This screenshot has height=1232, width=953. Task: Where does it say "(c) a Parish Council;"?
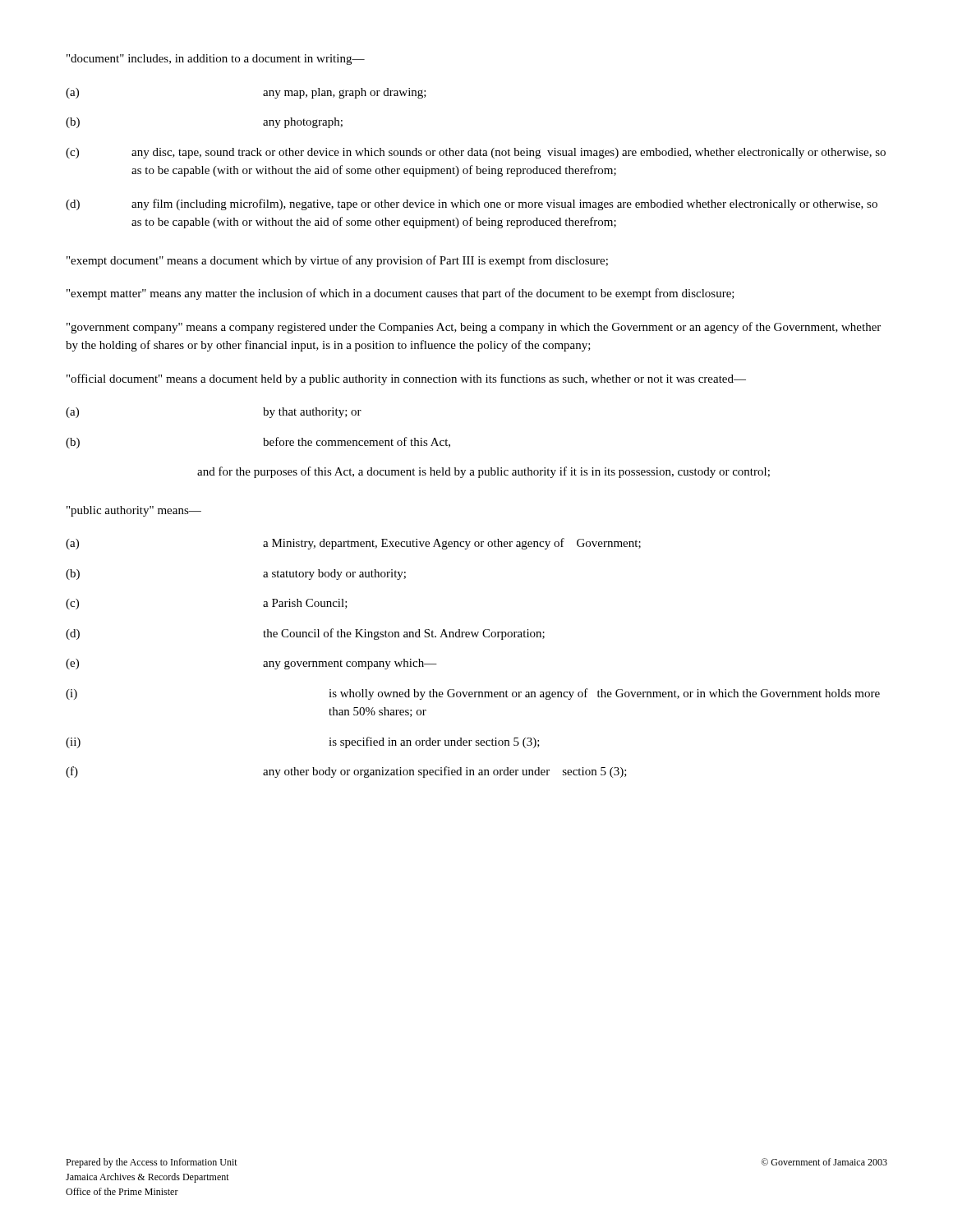click(x=70, y=604)
